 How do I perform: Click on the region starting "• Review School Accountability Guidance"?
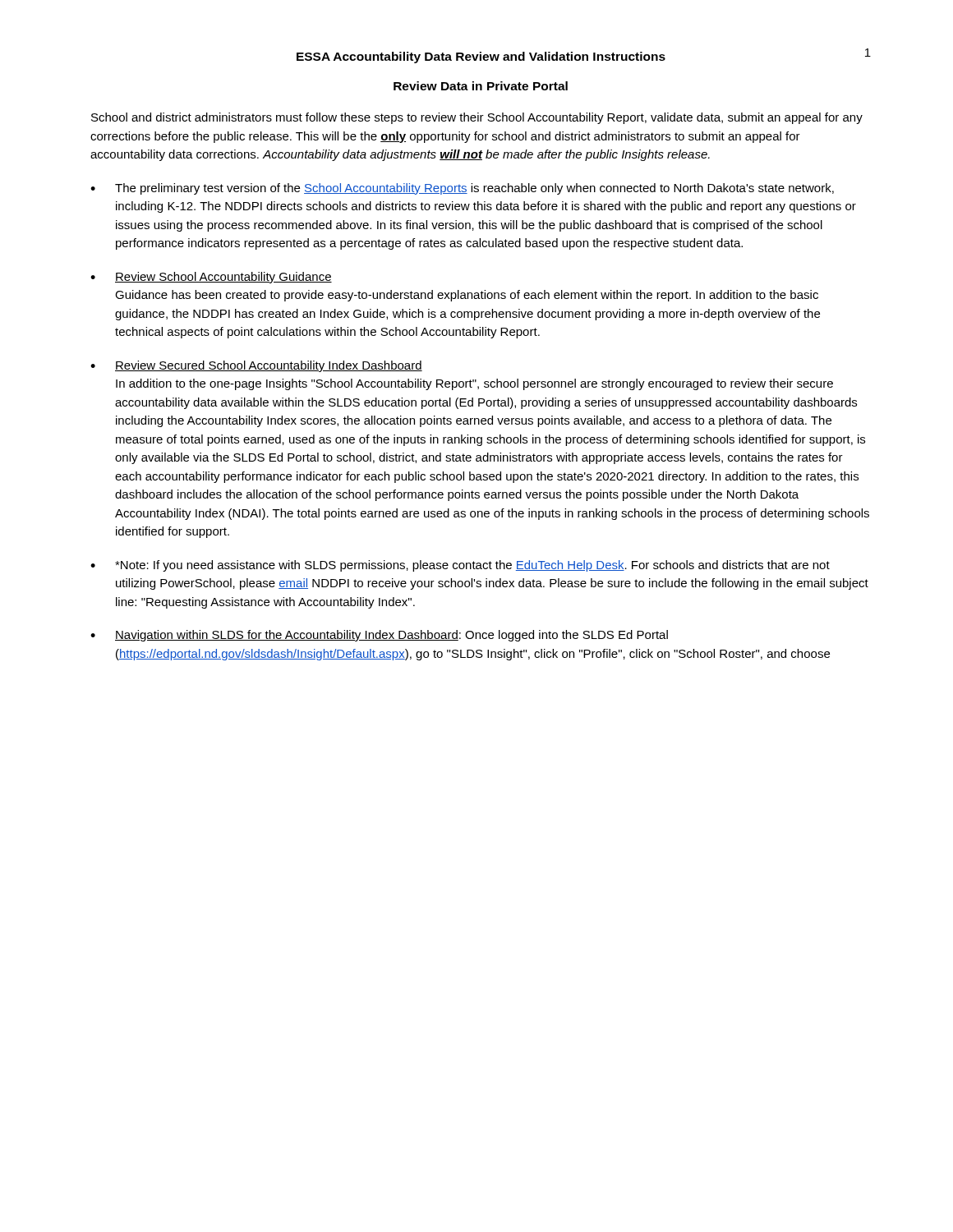(x=481, y=304)
